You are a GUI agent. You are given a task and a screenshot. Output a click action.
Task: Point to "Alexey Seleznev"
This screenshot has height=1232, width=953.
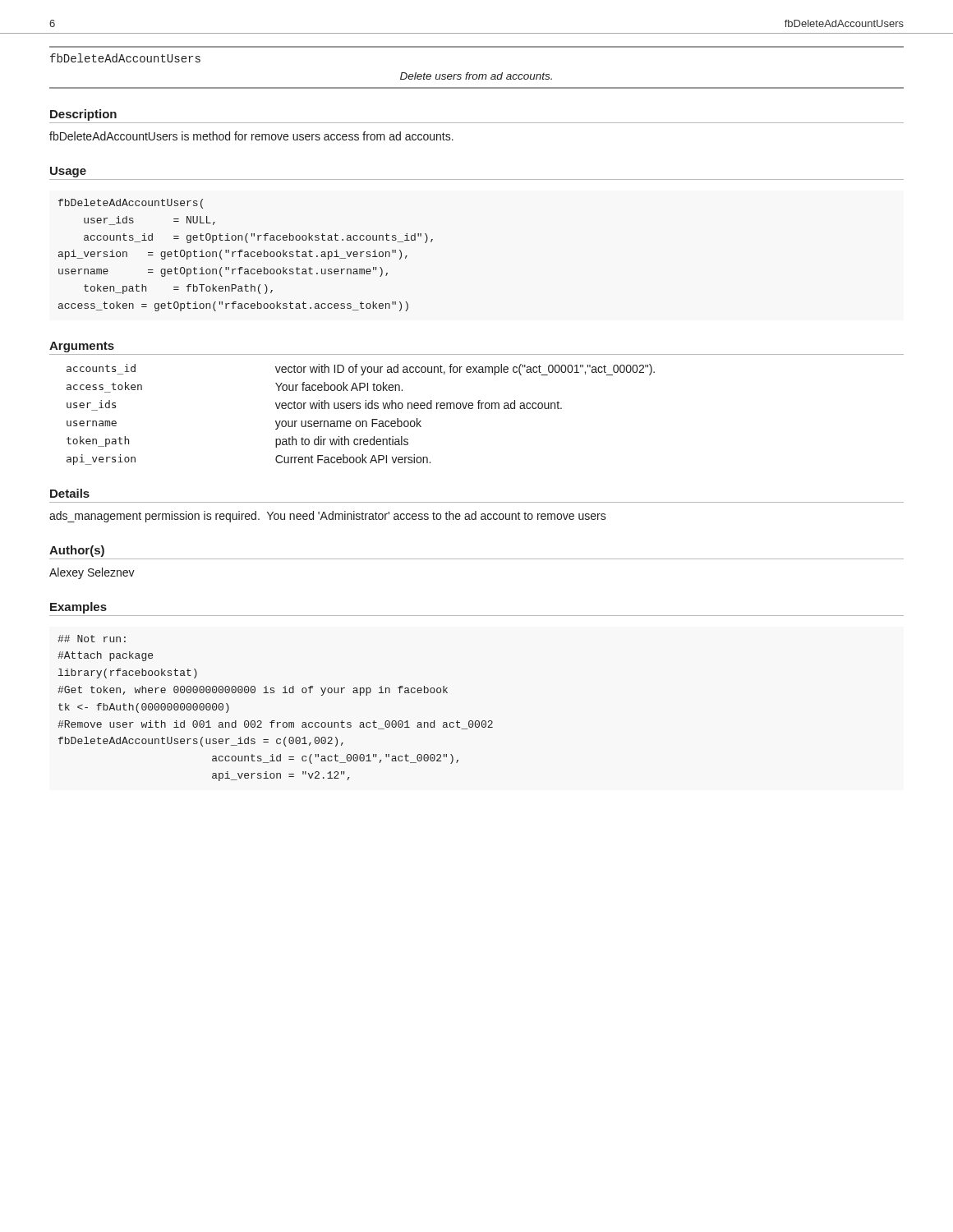[92, 572]
